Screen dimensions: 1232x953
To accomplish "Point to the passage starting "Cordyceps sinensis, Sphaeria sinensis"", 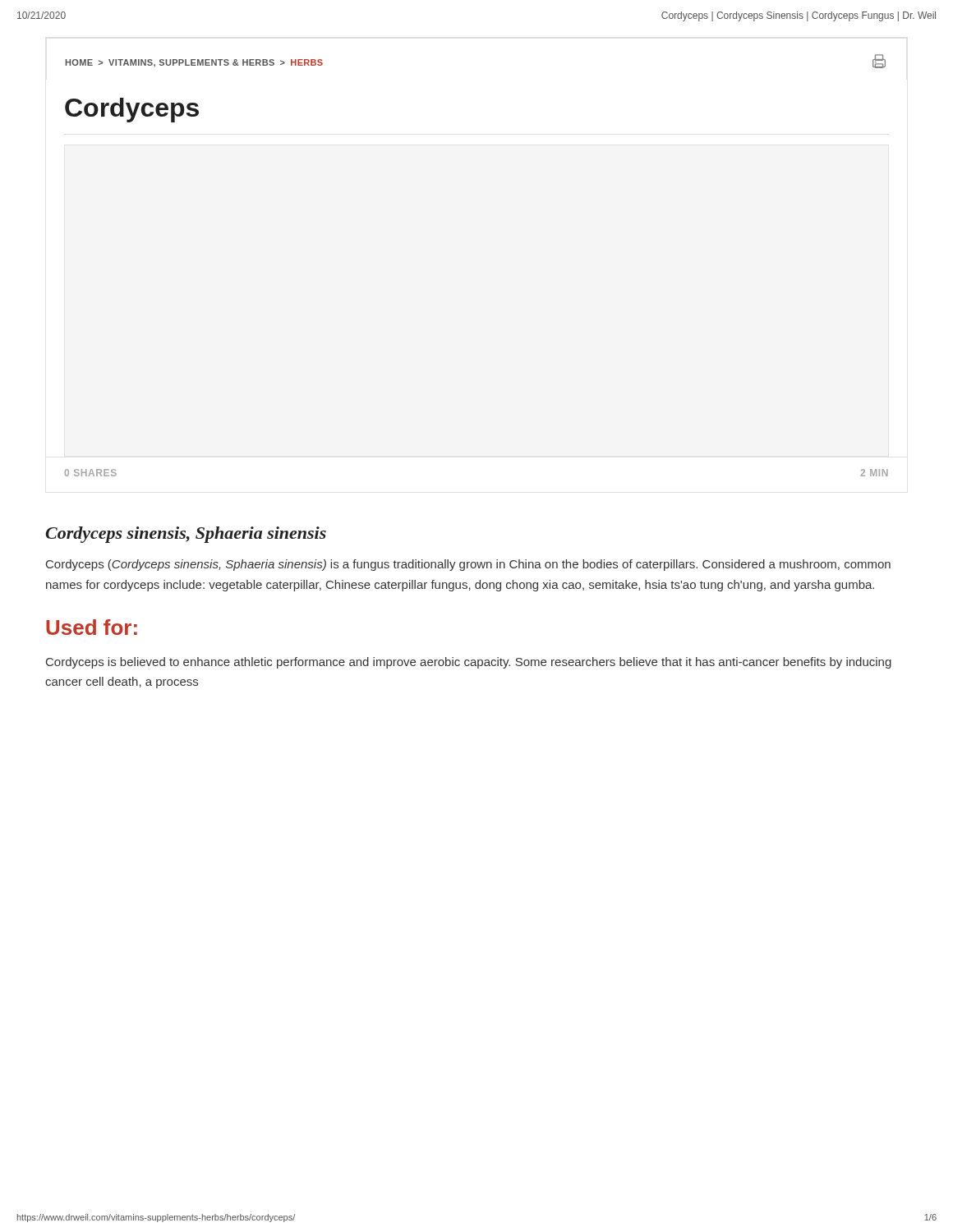I will pos(186,533).
